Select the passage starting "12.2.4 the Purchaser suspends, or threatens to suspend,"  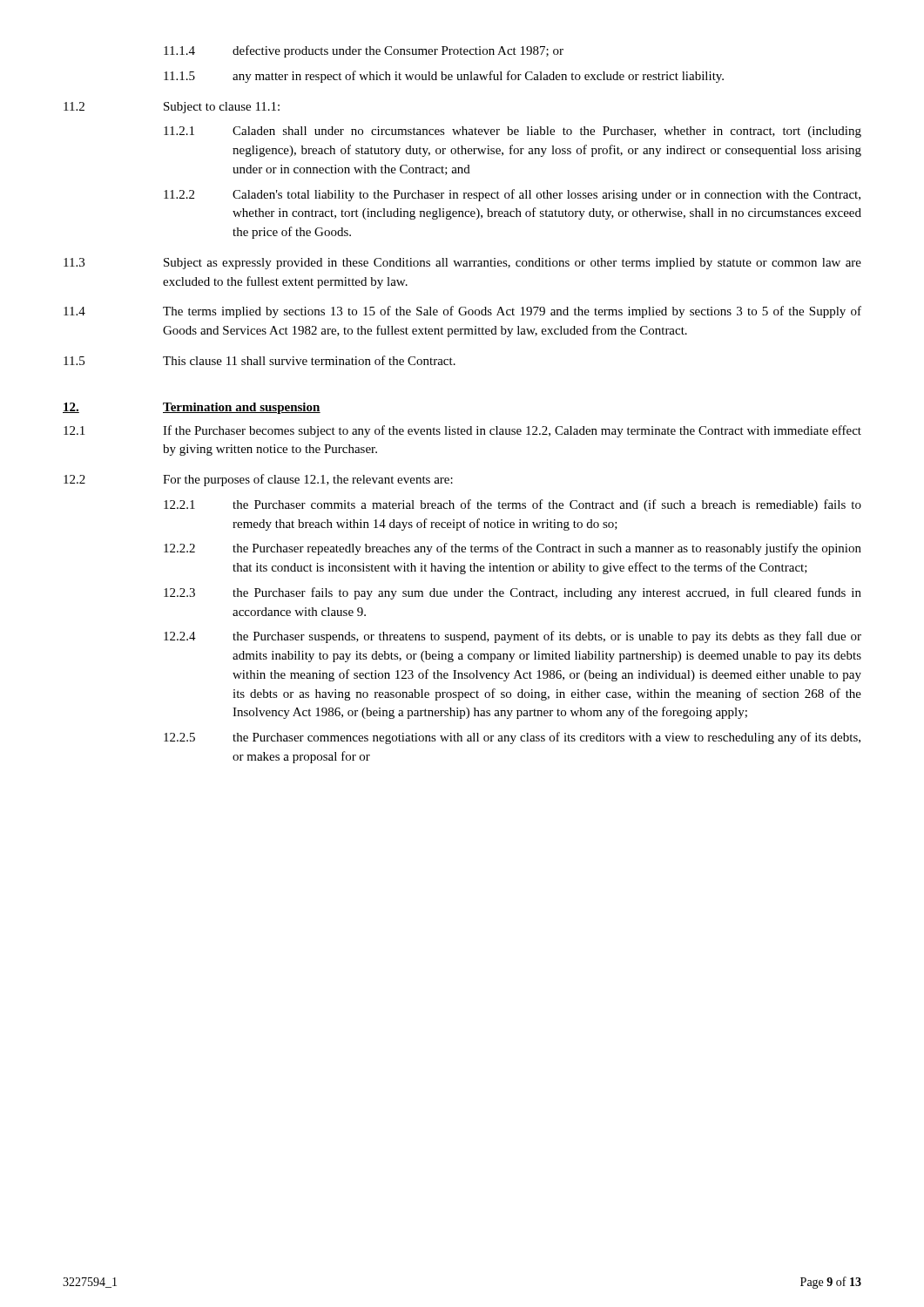pyautogui.click(x=512, y=675)
